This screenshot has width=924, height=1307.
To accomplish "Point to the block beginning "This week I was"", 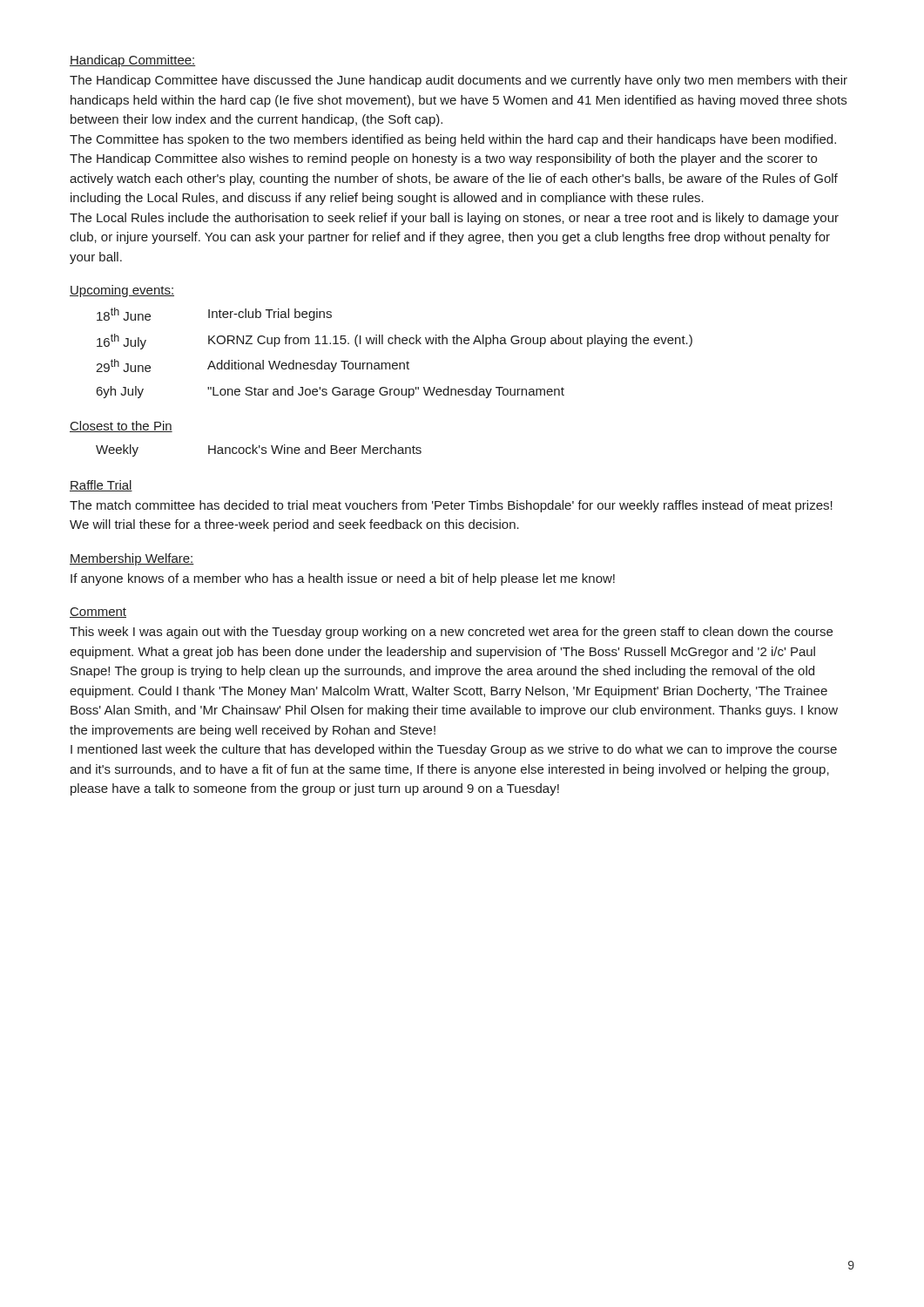I will [454, 710].
